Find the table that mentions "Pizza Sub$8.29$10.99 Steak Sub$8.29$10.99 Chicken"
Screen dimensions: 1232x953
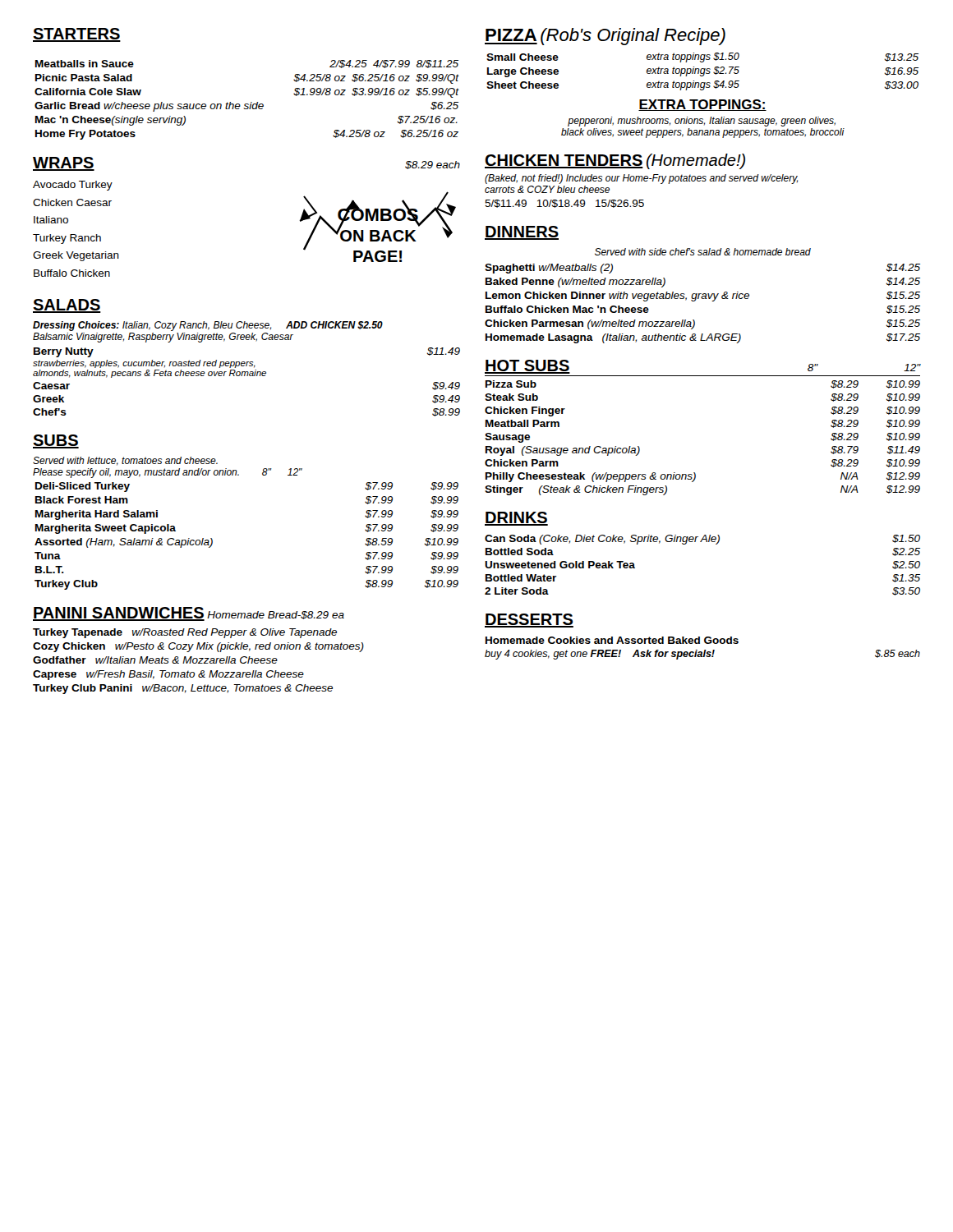702,437
